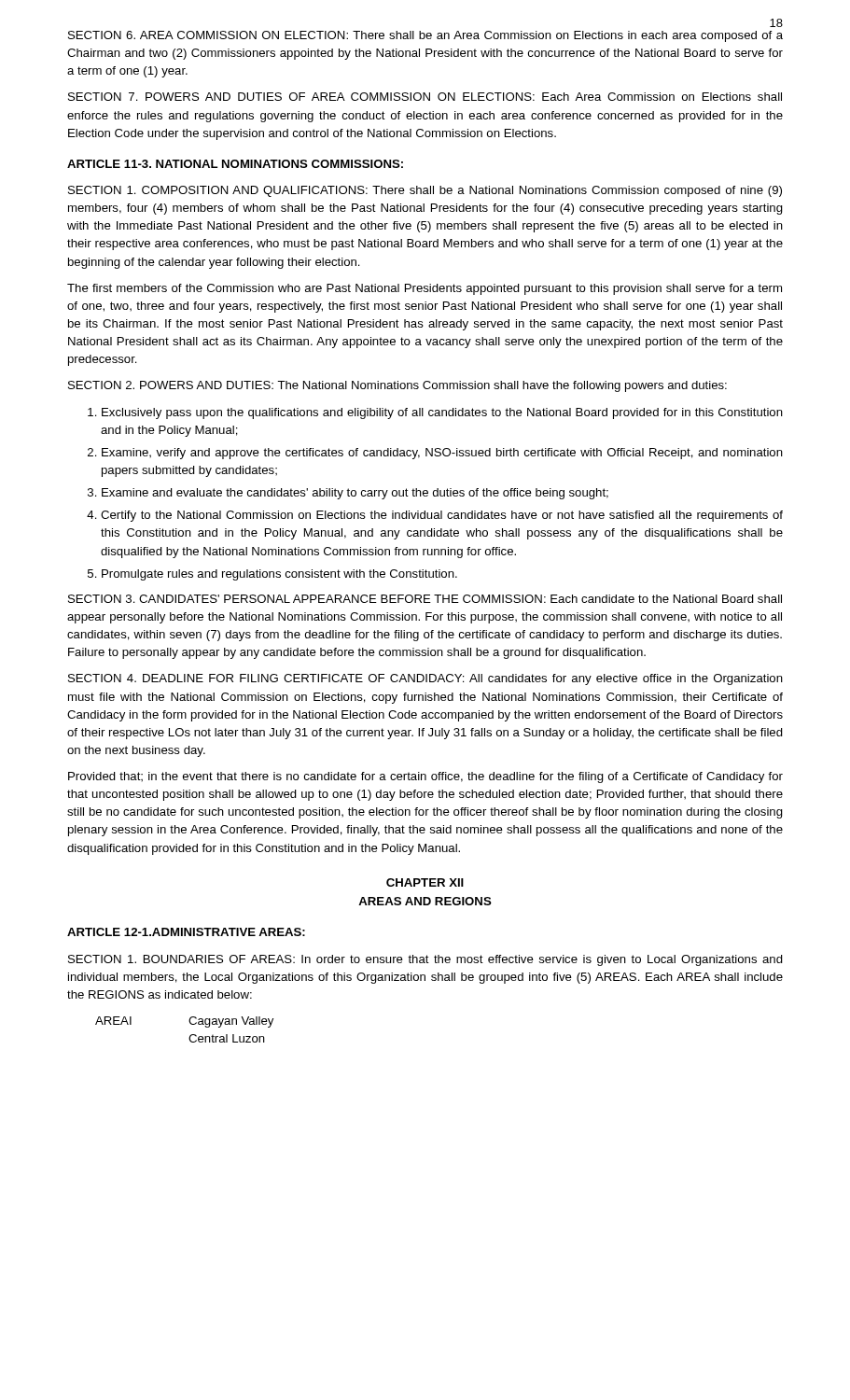Find the block on this page that starts "Exclusively pass upon the qualifications and eligibility"
The height and width of the screenshot is (1400, 850).
click(442, 421)
